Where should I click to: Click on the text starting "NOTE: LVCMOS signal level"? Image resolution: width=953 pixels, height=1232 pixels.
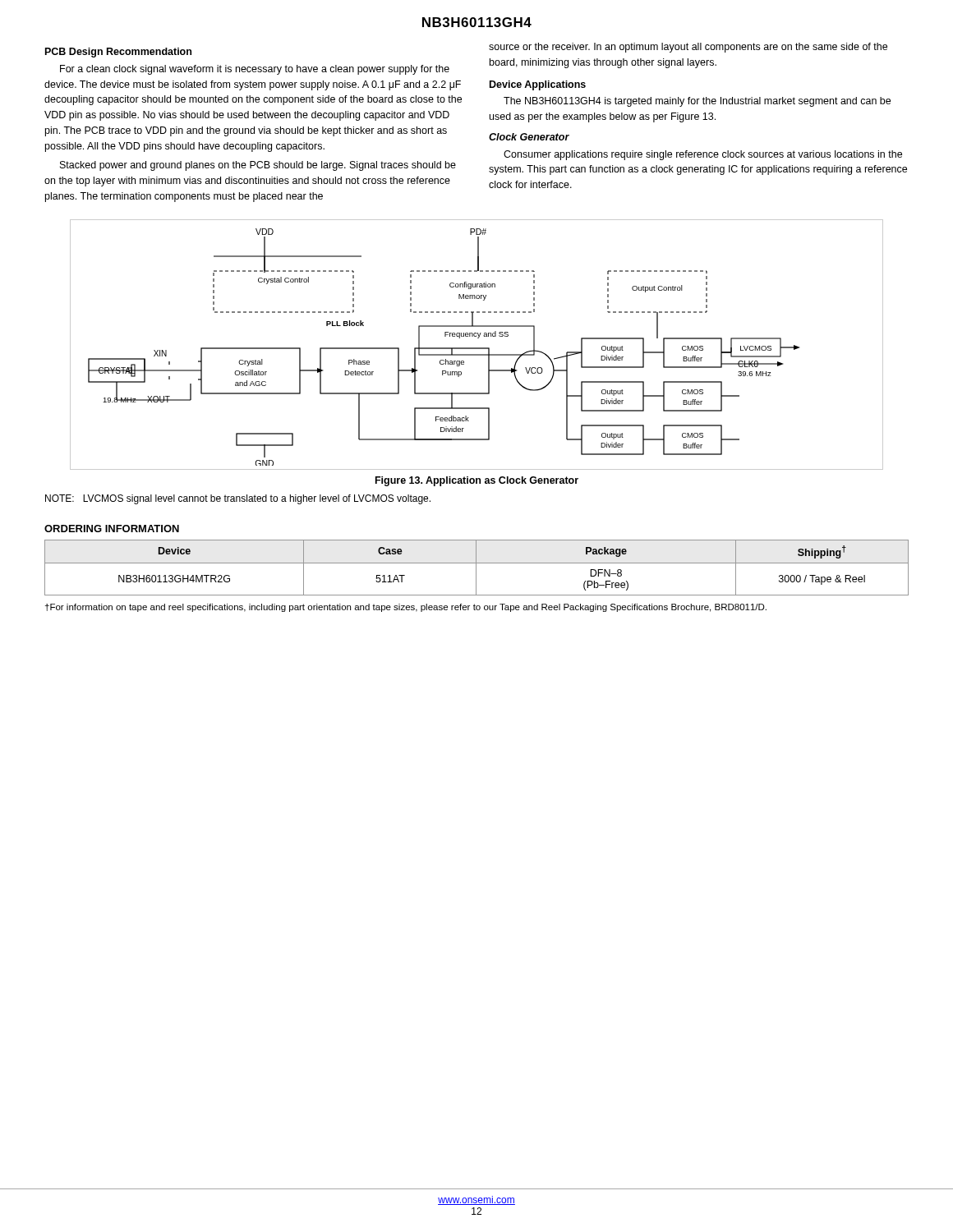238,498
